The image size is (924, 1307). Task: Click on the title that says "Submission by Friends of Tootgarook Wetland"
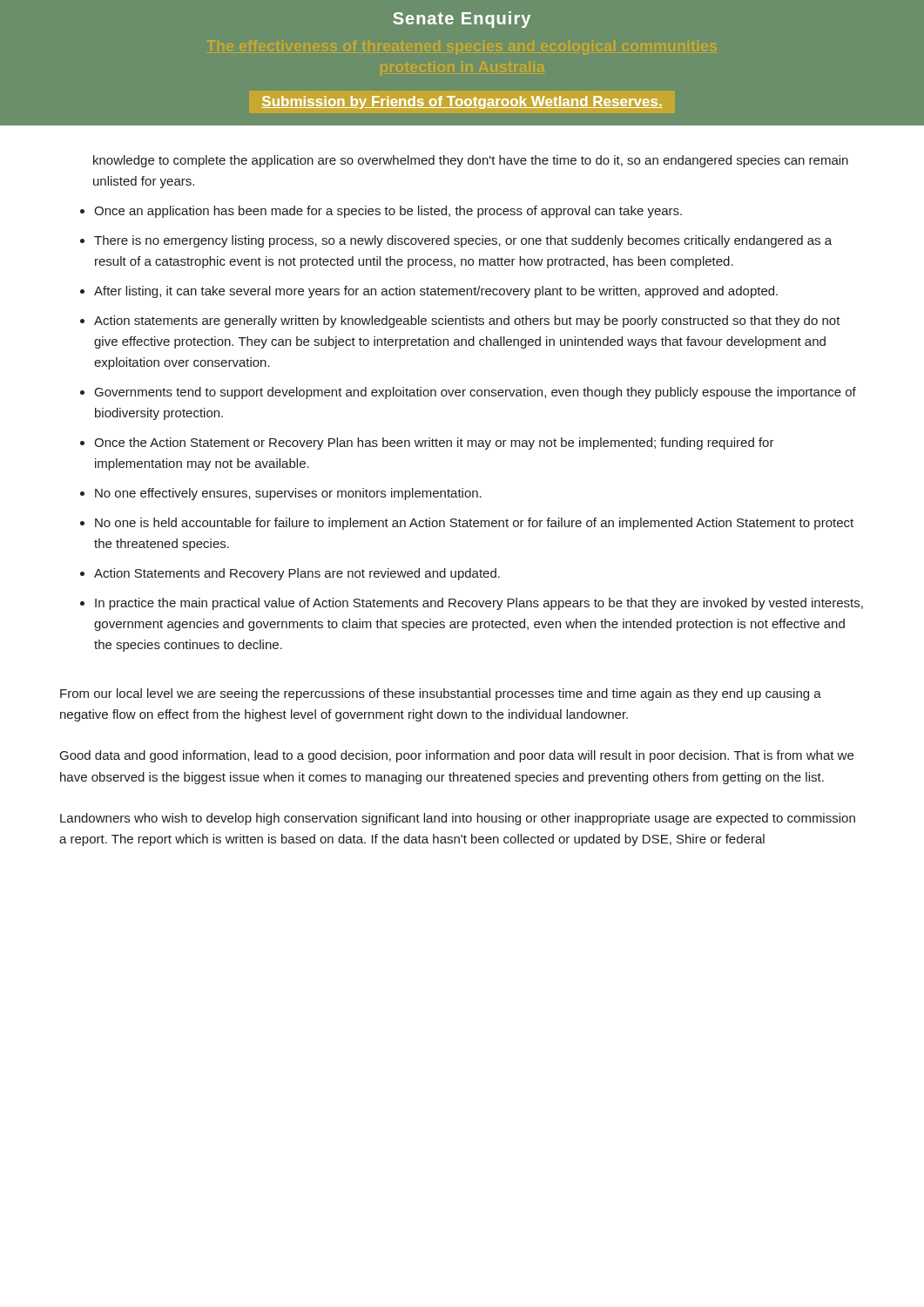coord(462,101)
